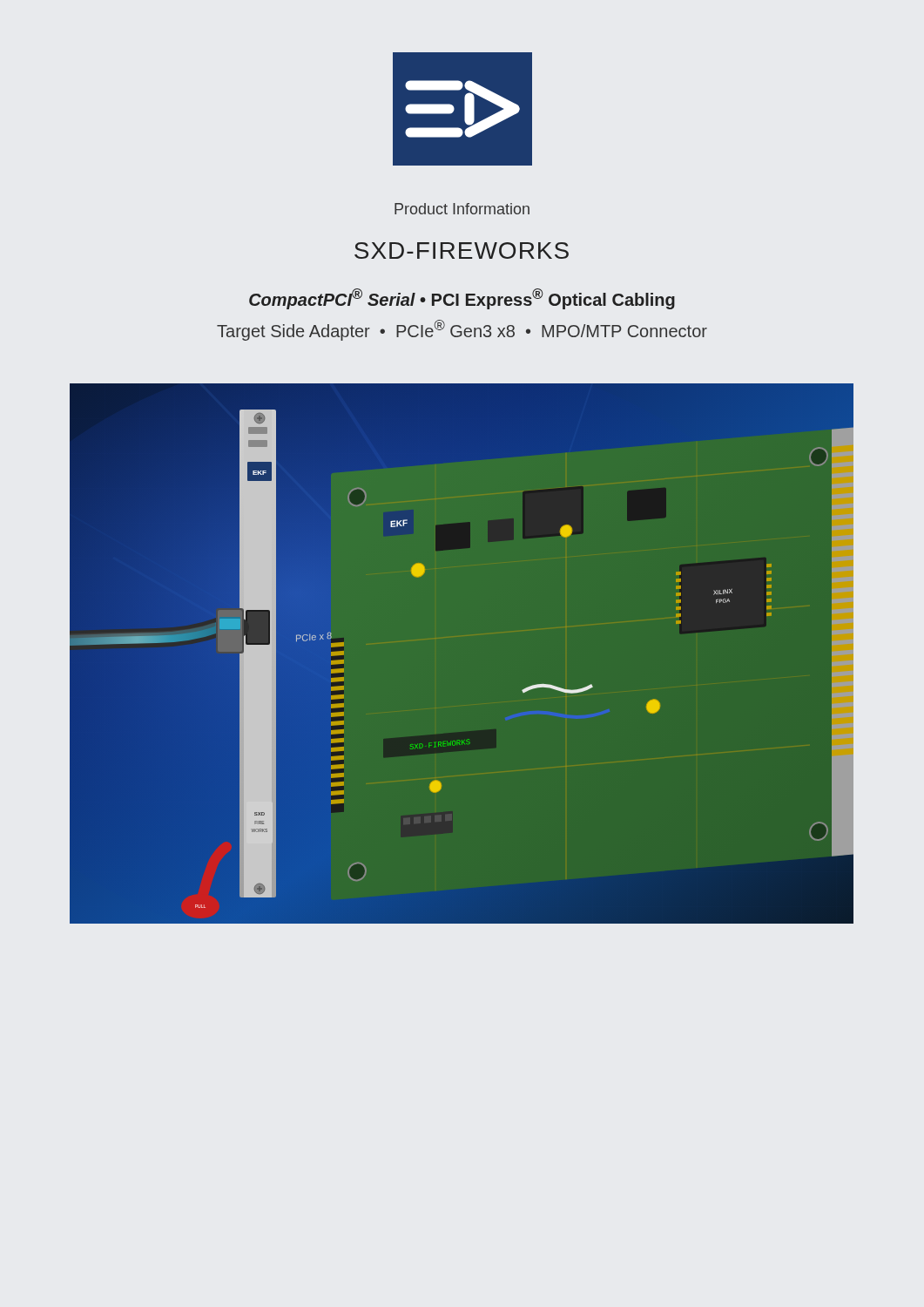Where does it say "Product Information"?

(462, 209)
